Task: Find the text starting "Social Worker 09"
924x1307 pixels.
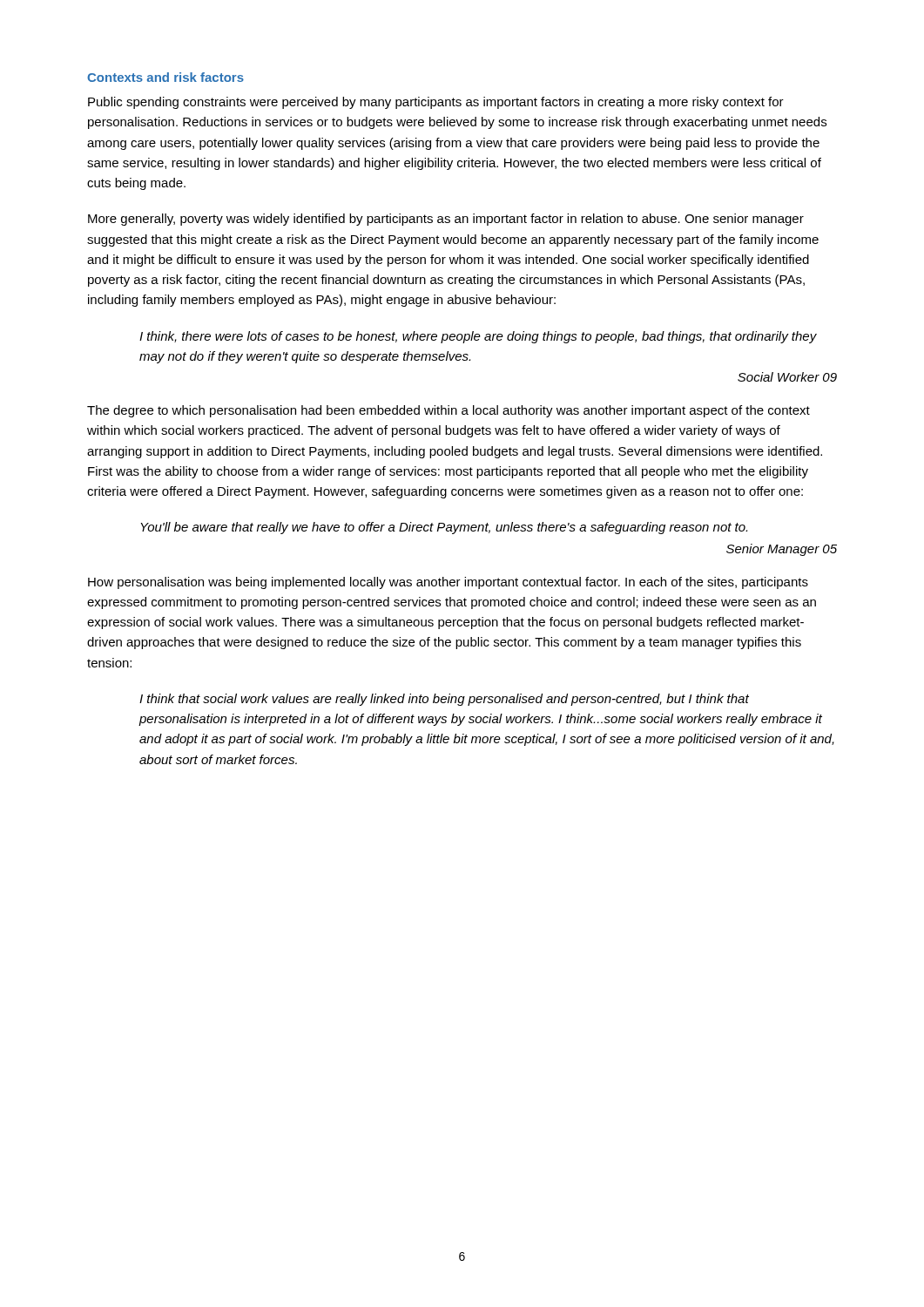Action: pos(787,377)
